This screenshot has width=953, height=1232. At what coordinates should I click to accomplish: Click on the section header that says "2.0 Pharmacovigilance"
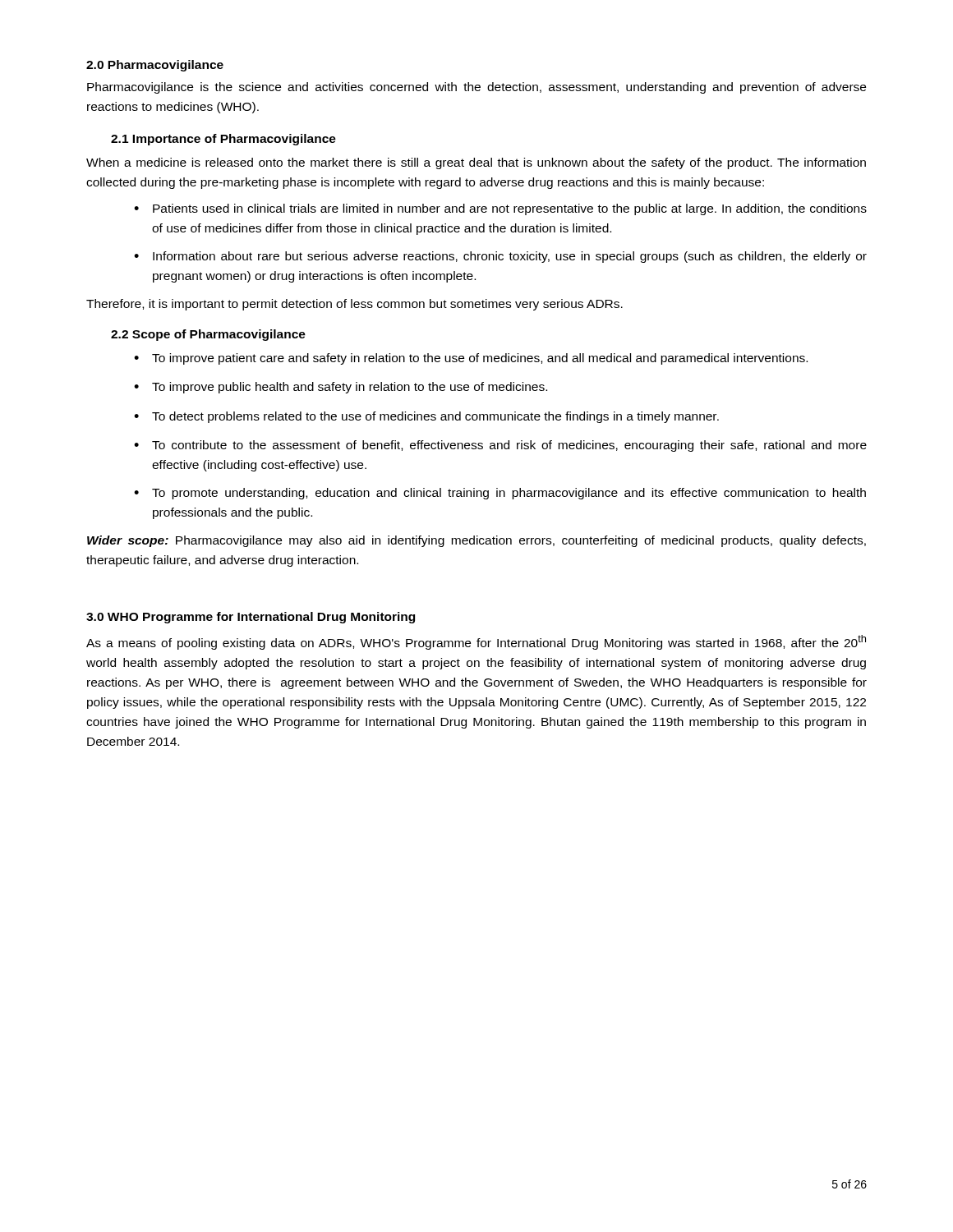(155, 64)
